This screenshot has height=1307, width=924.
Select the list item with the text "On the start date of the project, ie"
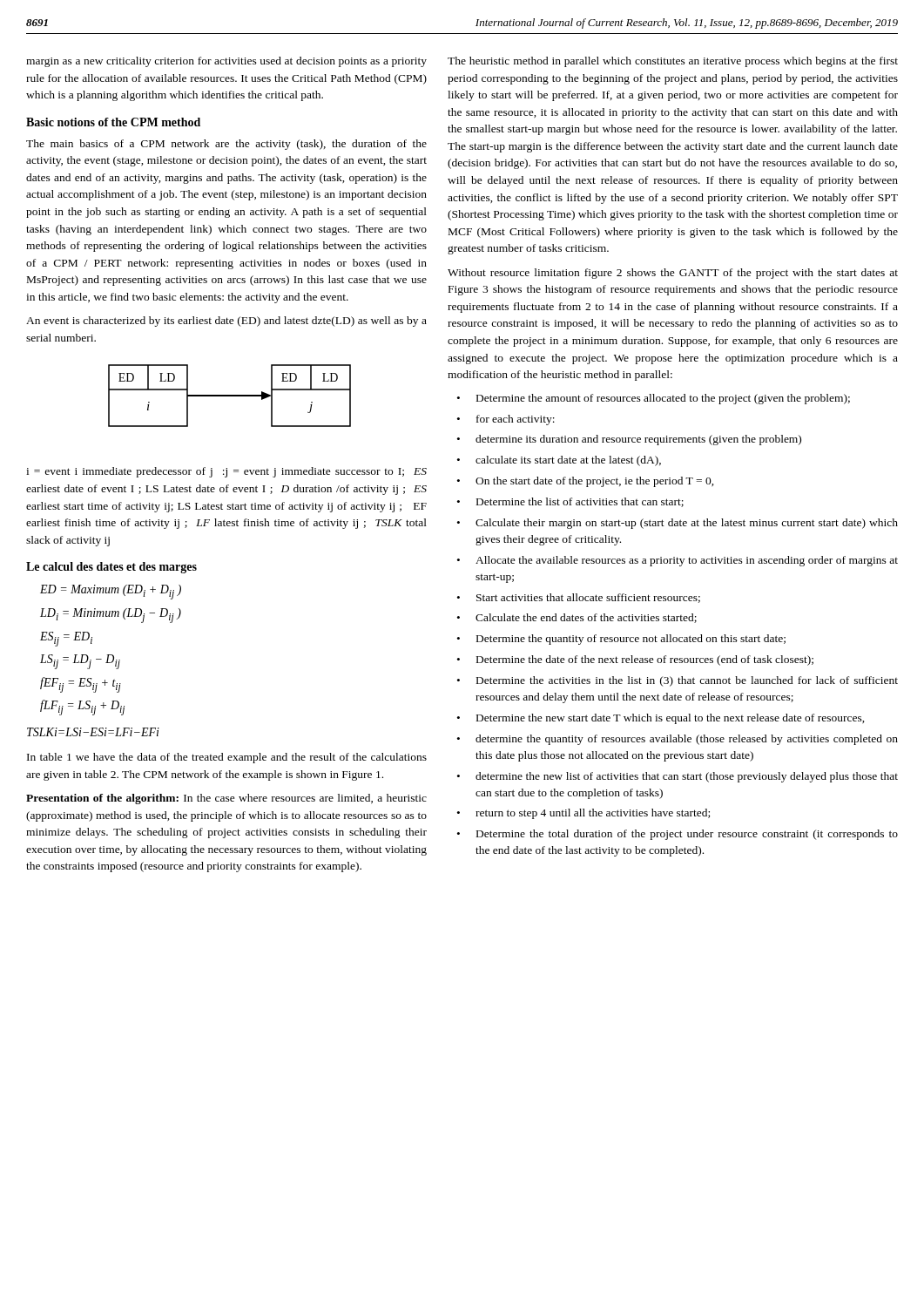tap(595, 481)
